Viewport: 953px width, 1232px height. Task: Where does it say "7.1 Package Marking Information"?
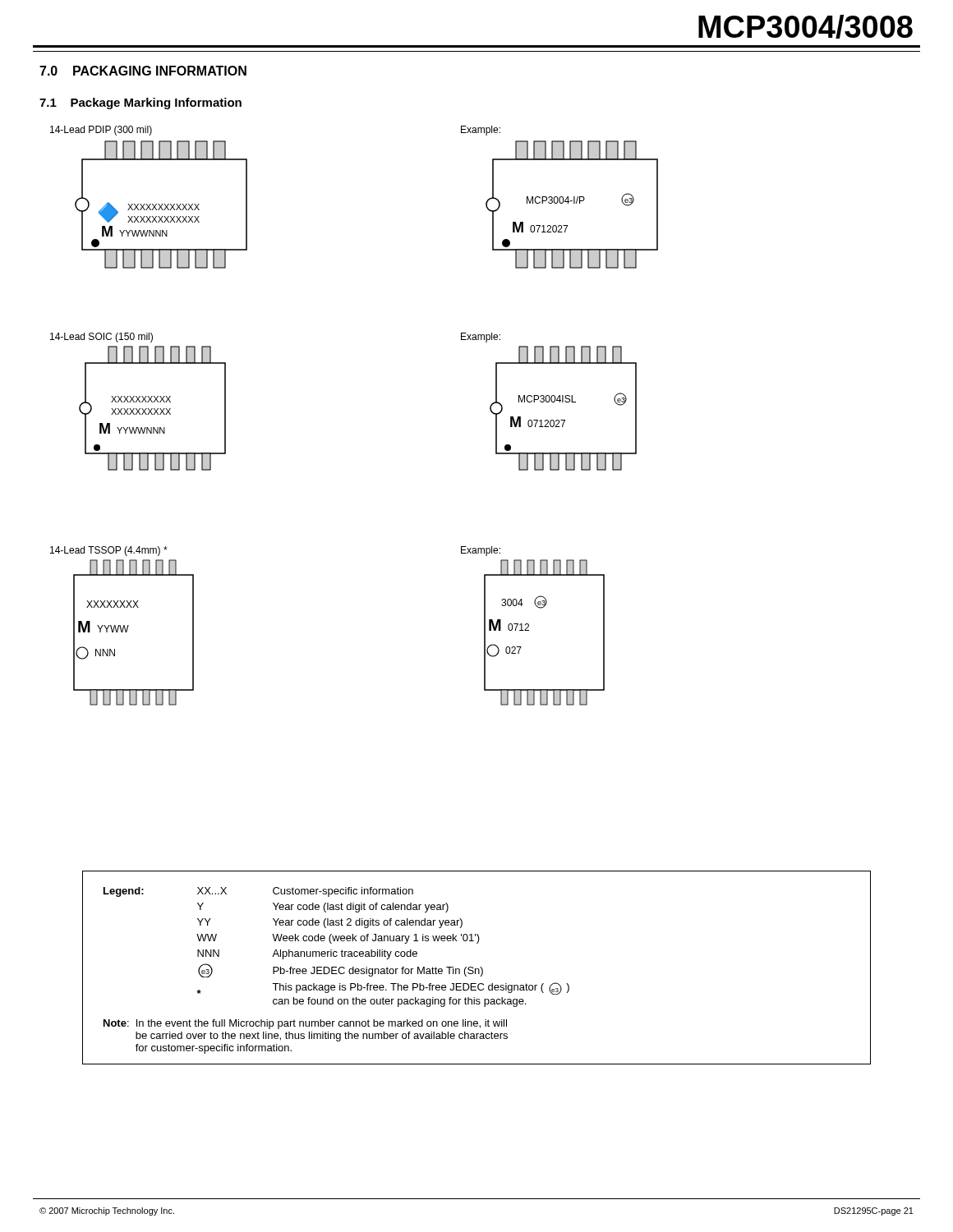pos(141,102)
